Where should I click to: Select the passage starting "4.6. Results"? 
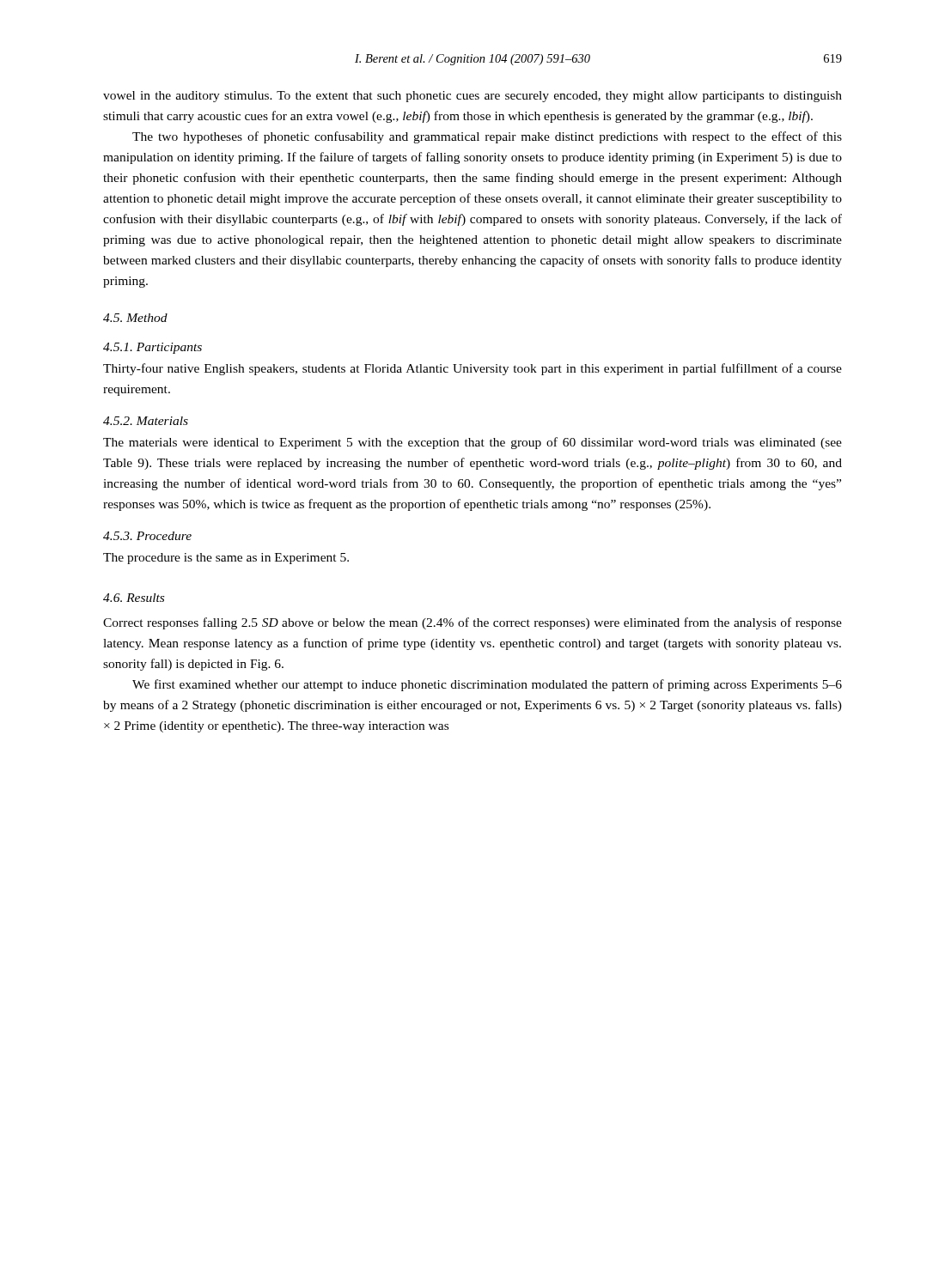point(134,597)
